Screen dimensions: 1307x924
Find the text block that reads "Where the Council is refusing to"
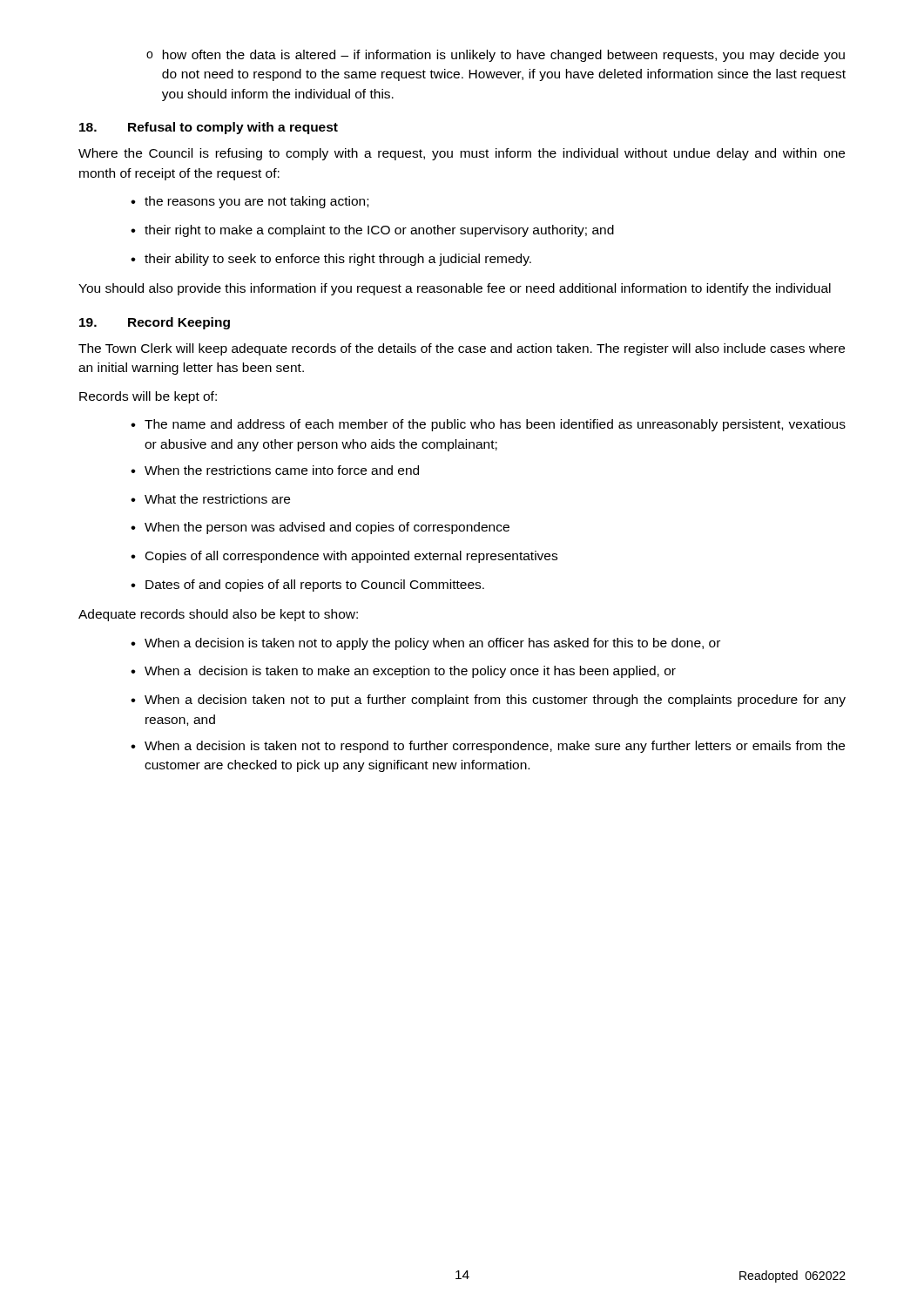click(x=462, y=164)
